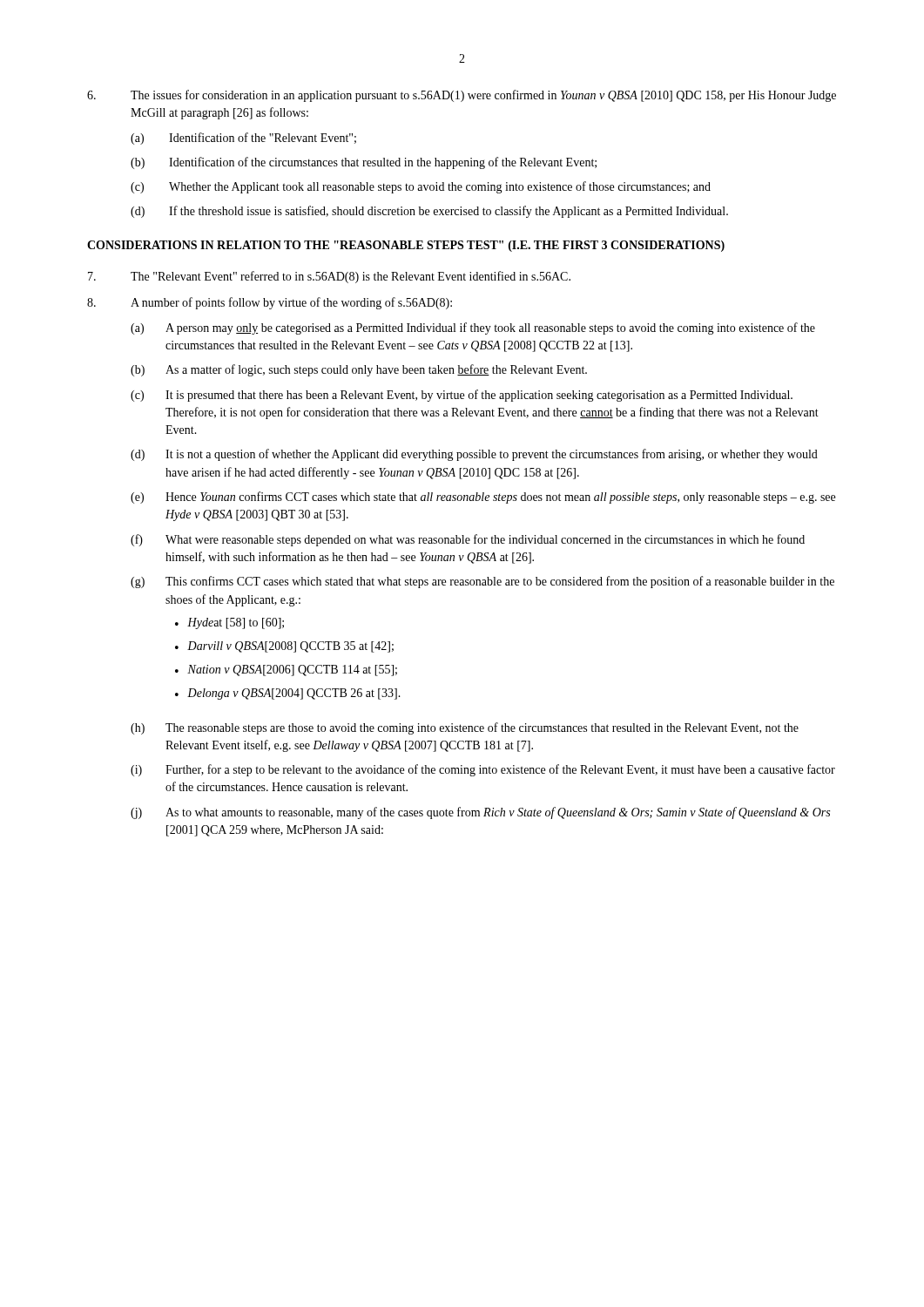Point to the block beginning "The "Relevant Event" referred to in s.56AD(8) is"
This screenshot has height=1307, width=924.
[462, 277]
